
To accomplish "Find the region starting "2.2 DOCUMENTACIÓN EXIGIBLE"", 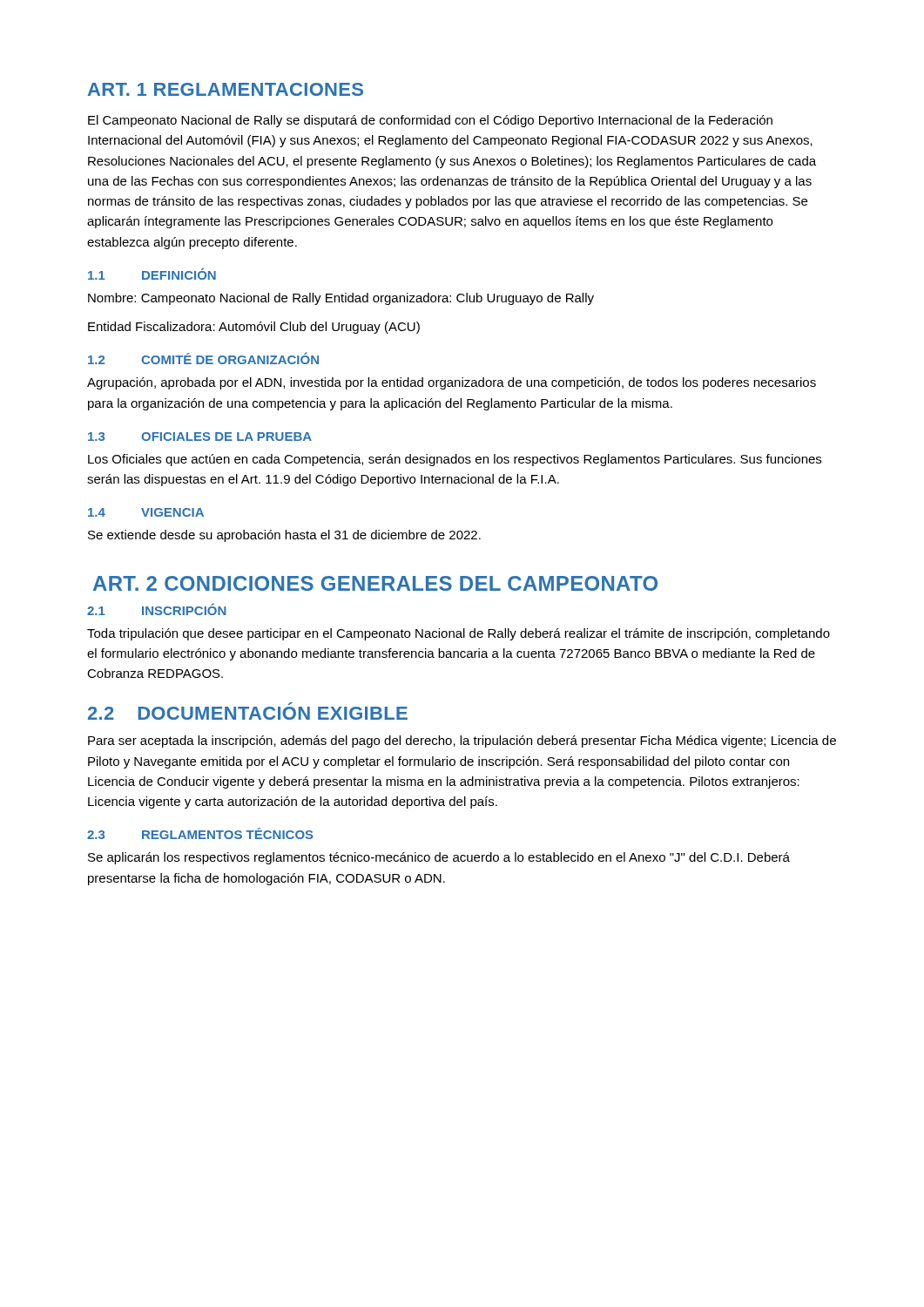I will pyautogui.click(x=248, y=713).
